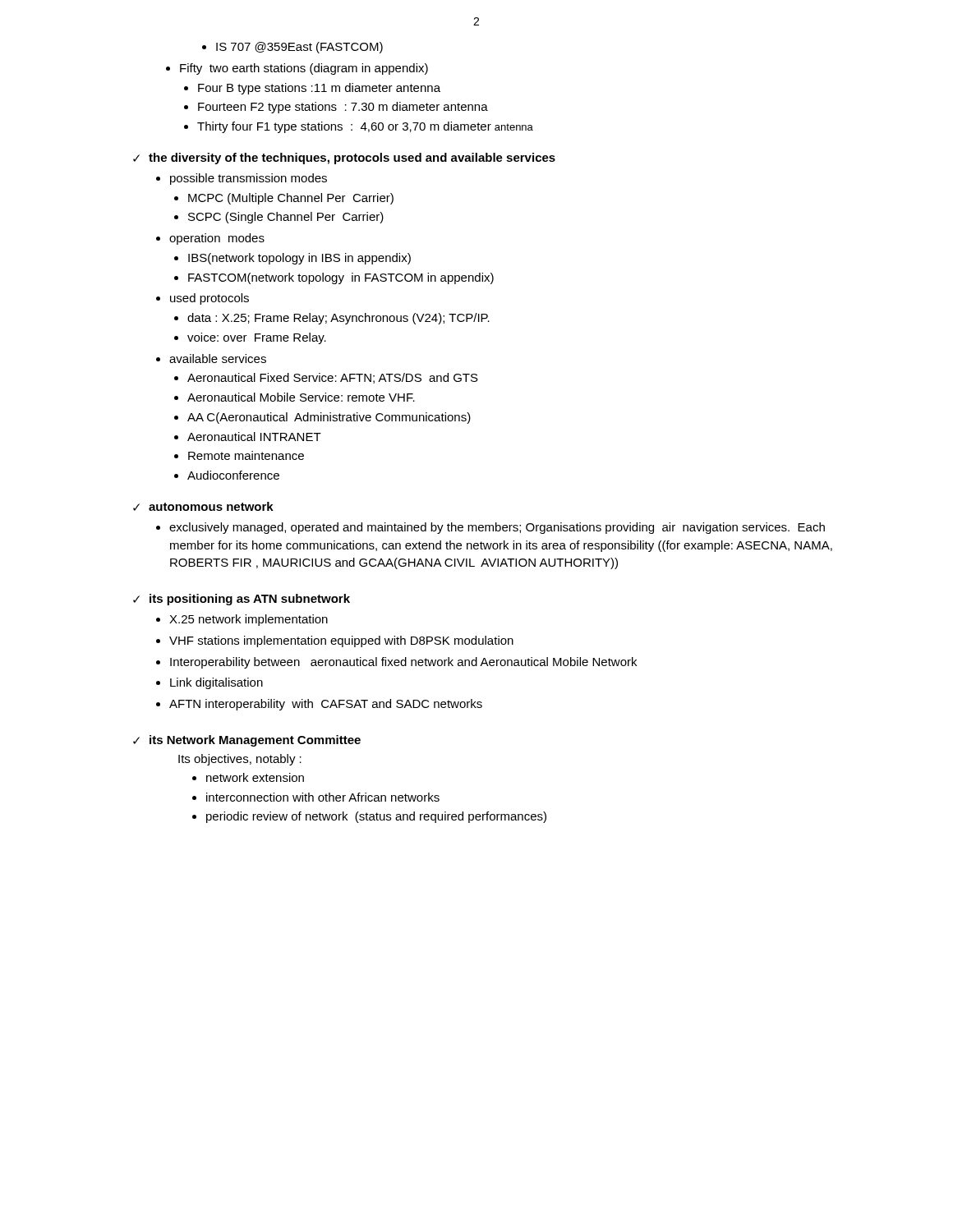The width and height of the screenshot is (953, 1232).
Task: Click the passage that begins "Aeronautical Mobile Service: remote"
Action: point(301,397)
